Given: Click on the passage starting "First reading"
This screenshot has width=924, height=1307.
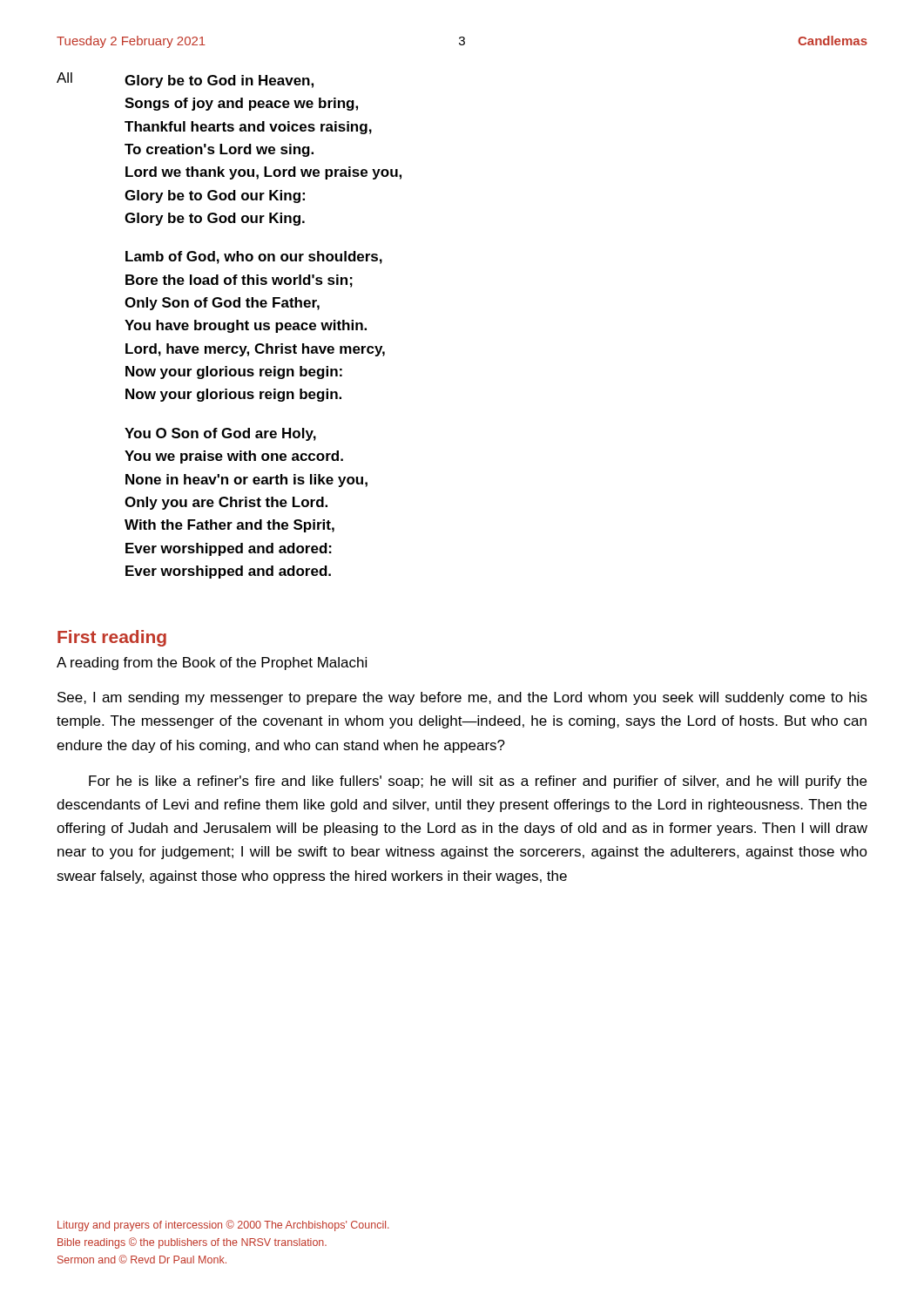Looking at the screenshot, I should 112,637.
